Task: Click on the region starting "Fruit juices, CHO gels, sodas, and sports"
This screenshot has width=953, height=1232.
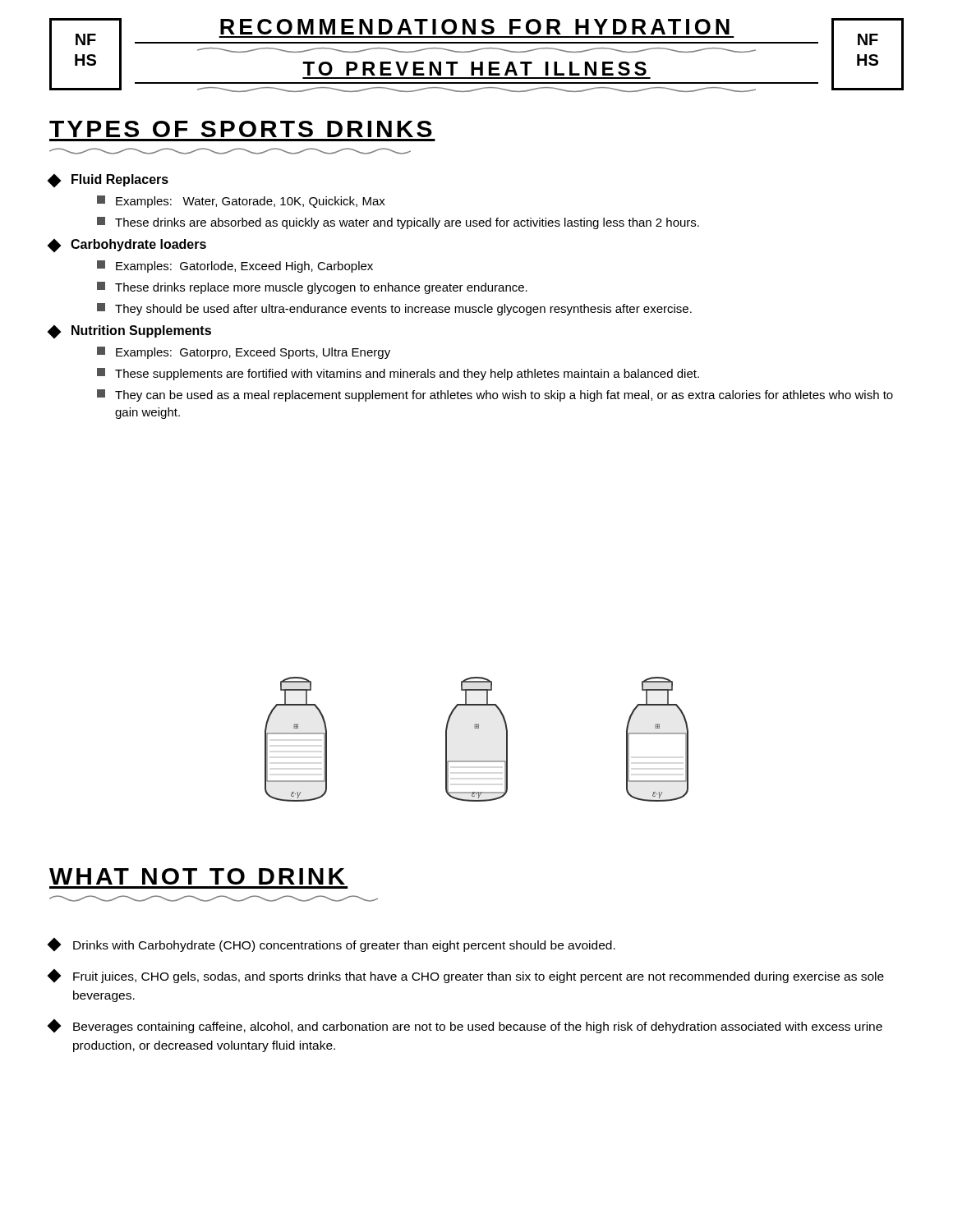Action: [476, 986]
